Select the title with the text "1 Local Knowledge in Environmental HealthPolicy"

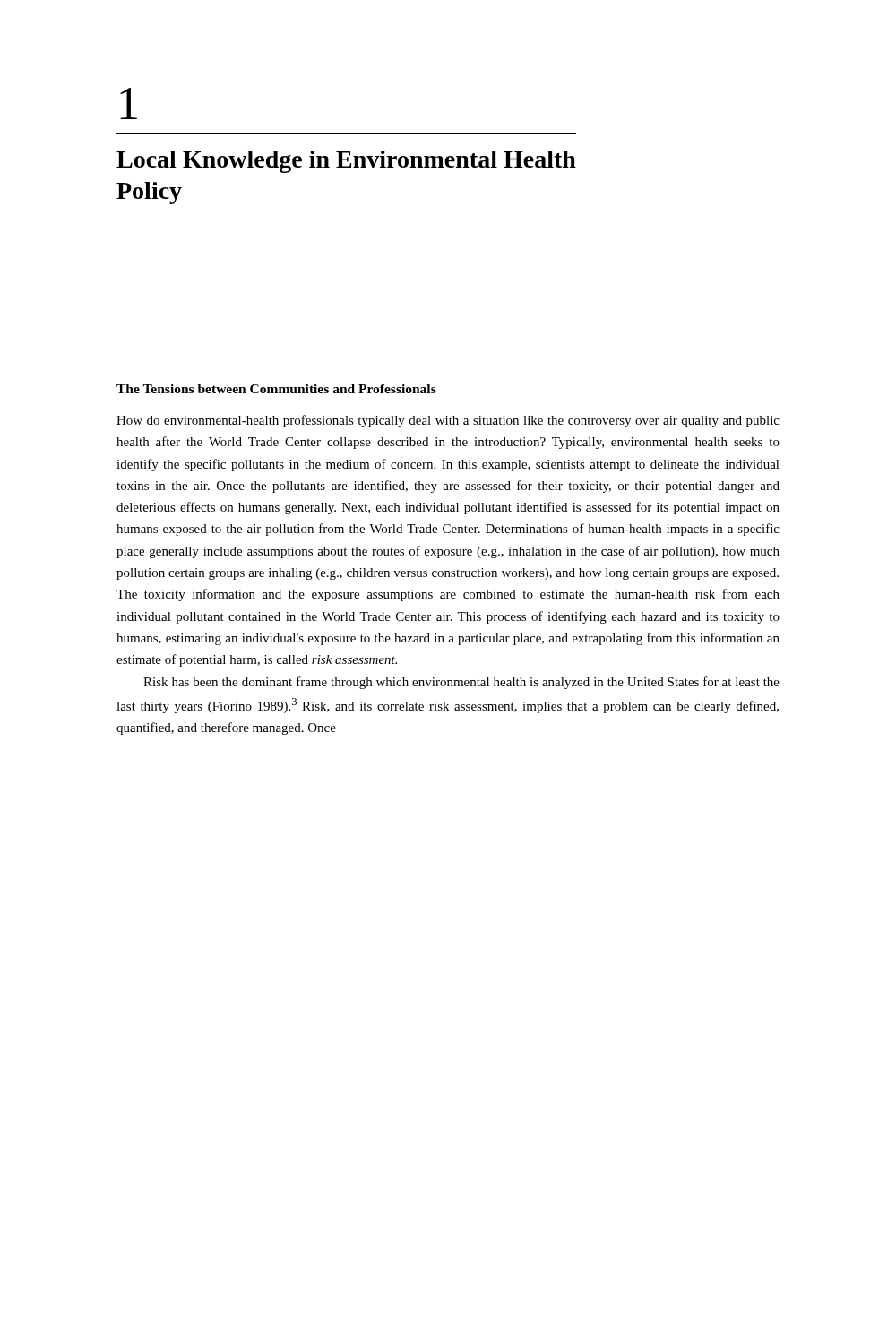point(346,143)
